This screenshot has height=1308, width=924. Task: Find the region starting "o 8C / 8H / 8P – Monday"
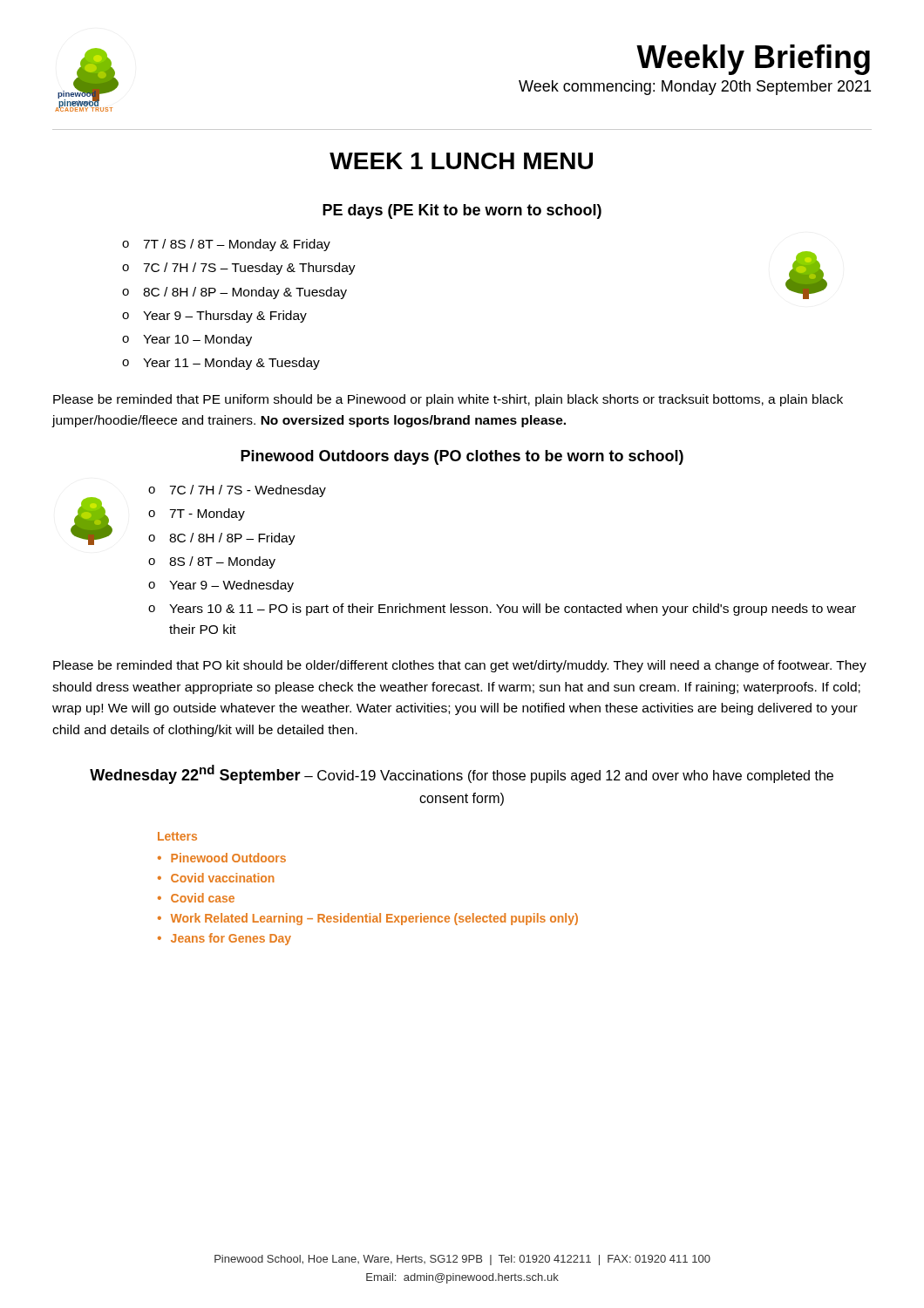[x=235, y=291]
